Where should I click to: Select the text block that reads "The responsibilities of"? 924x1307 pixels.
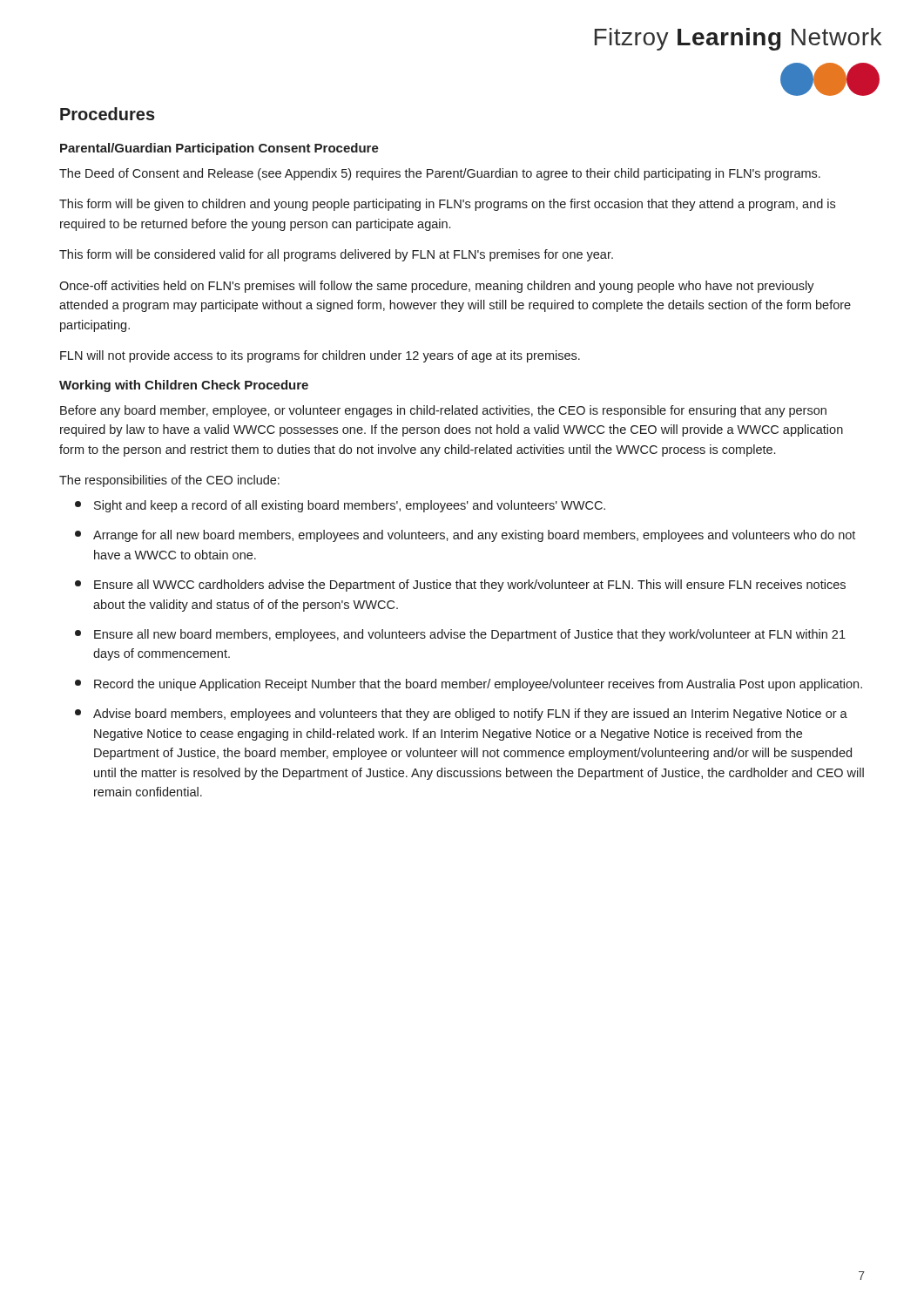pos(170,480)
